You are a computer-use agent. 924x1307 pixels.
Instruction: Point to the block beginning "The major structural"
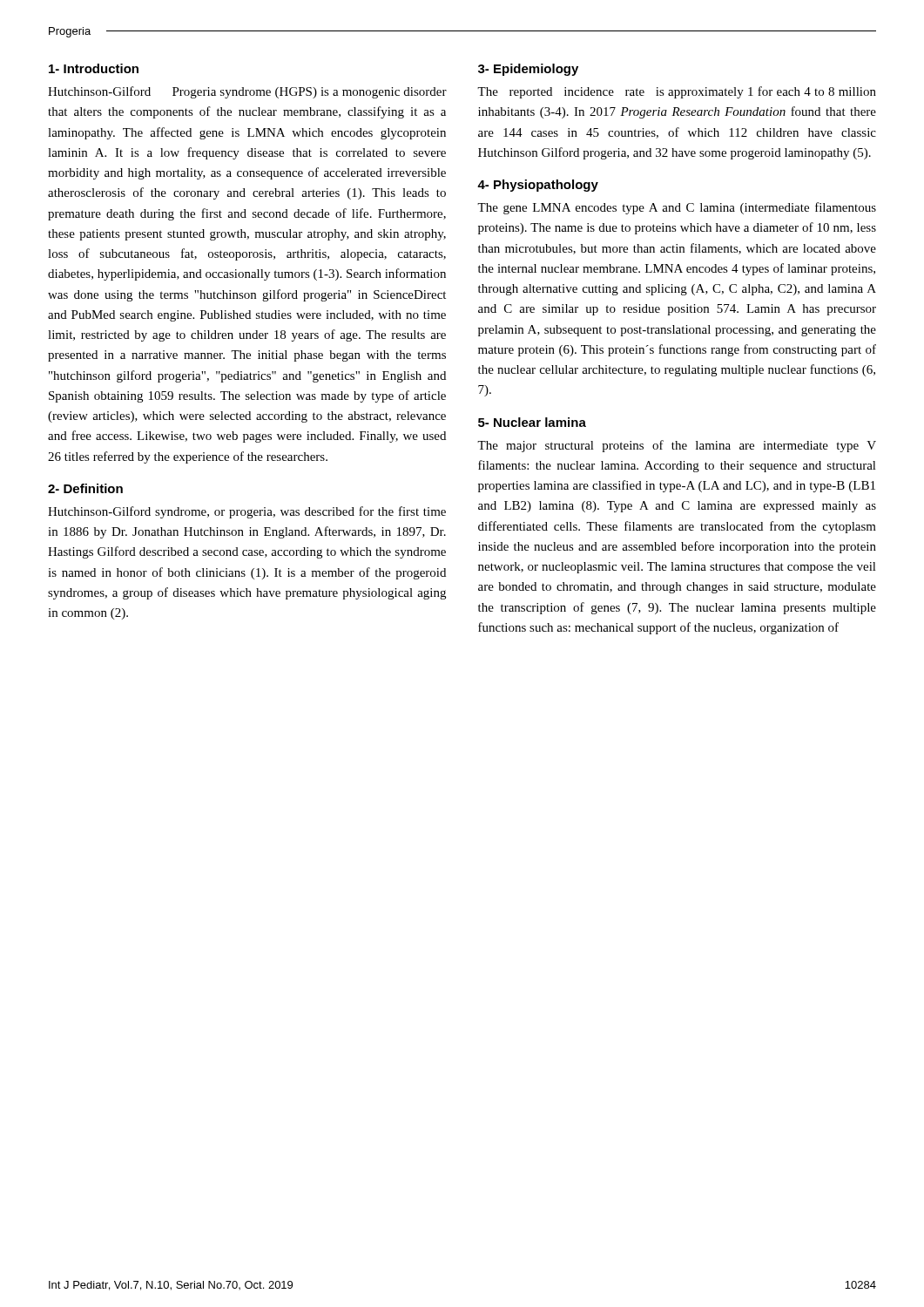coord(677,537)
